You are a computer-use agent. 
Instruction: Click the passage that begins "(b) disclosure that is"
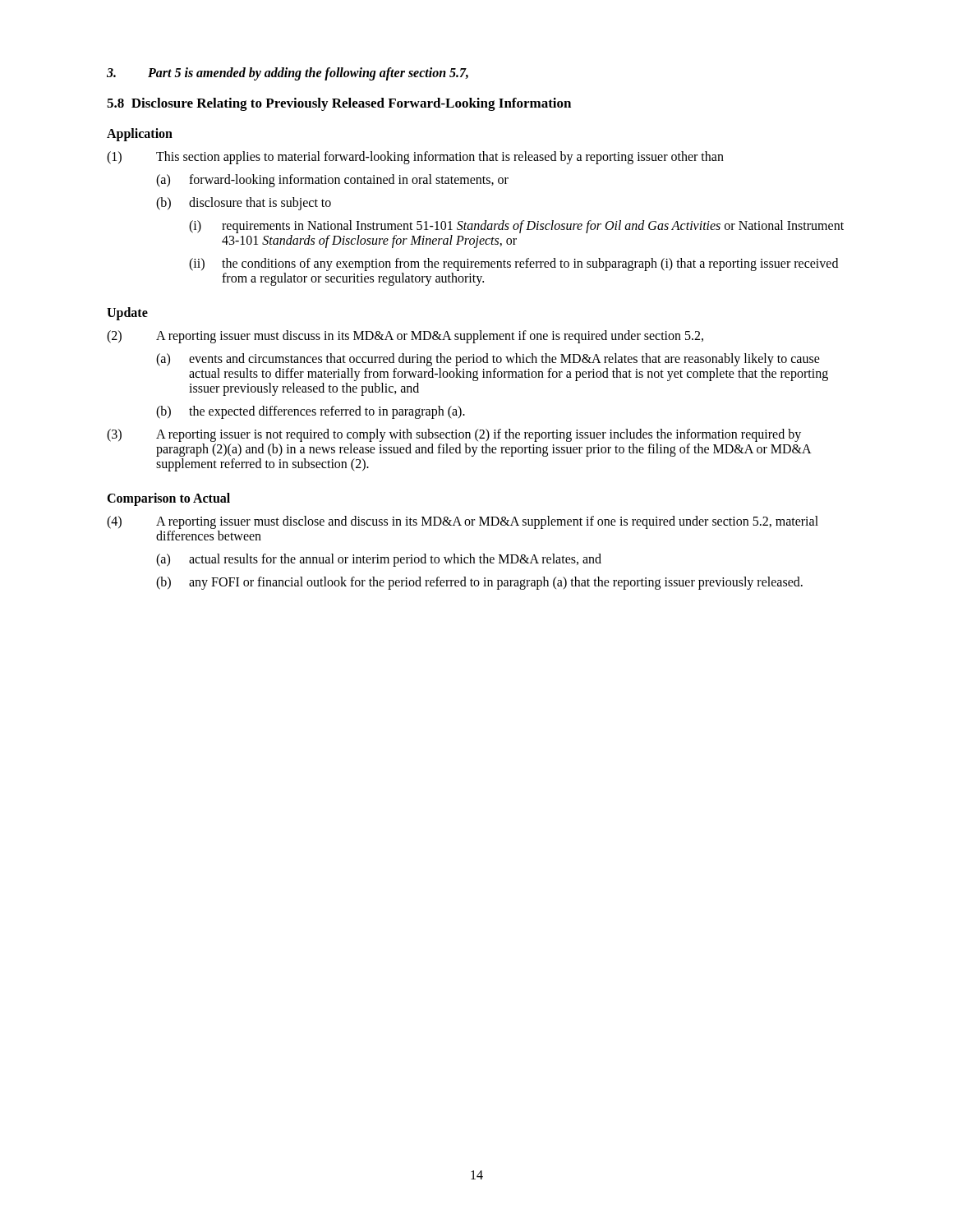(x=244, y=204)
